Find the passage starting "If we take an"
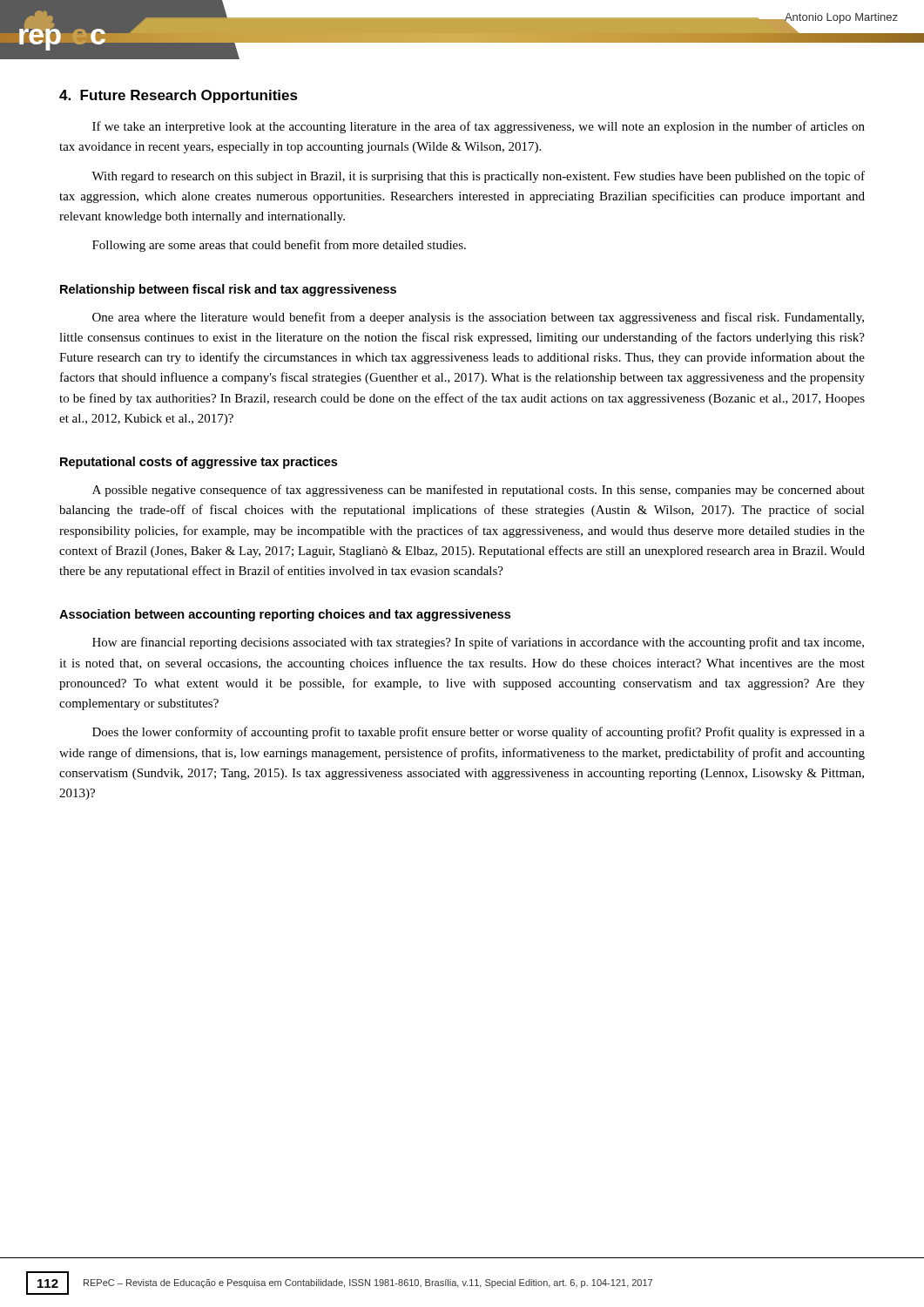924x1307 pixels. tap(462, 137)
